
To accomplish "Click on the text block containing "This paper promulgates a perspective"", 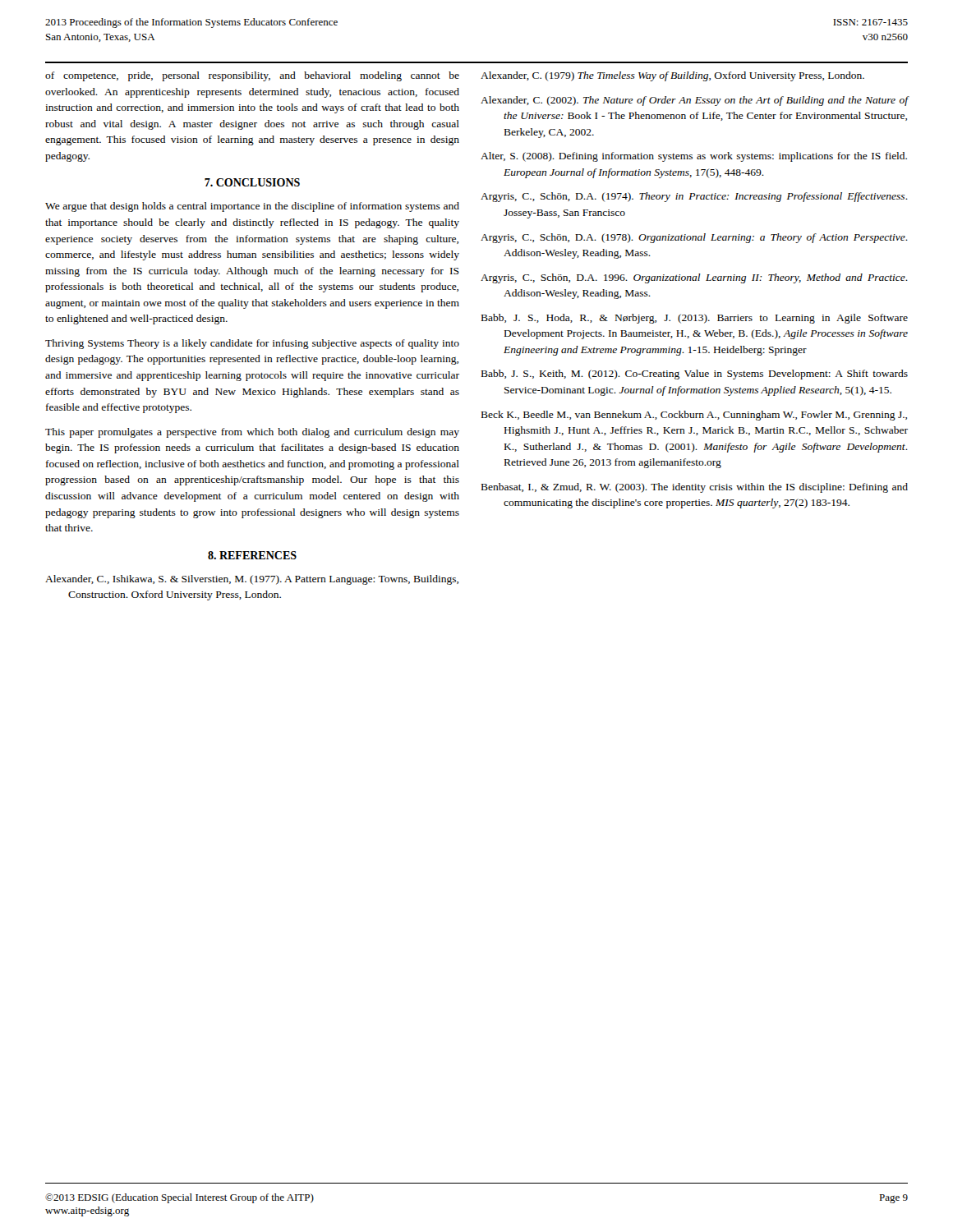I will pyautogui.click(x=252, y=480).
